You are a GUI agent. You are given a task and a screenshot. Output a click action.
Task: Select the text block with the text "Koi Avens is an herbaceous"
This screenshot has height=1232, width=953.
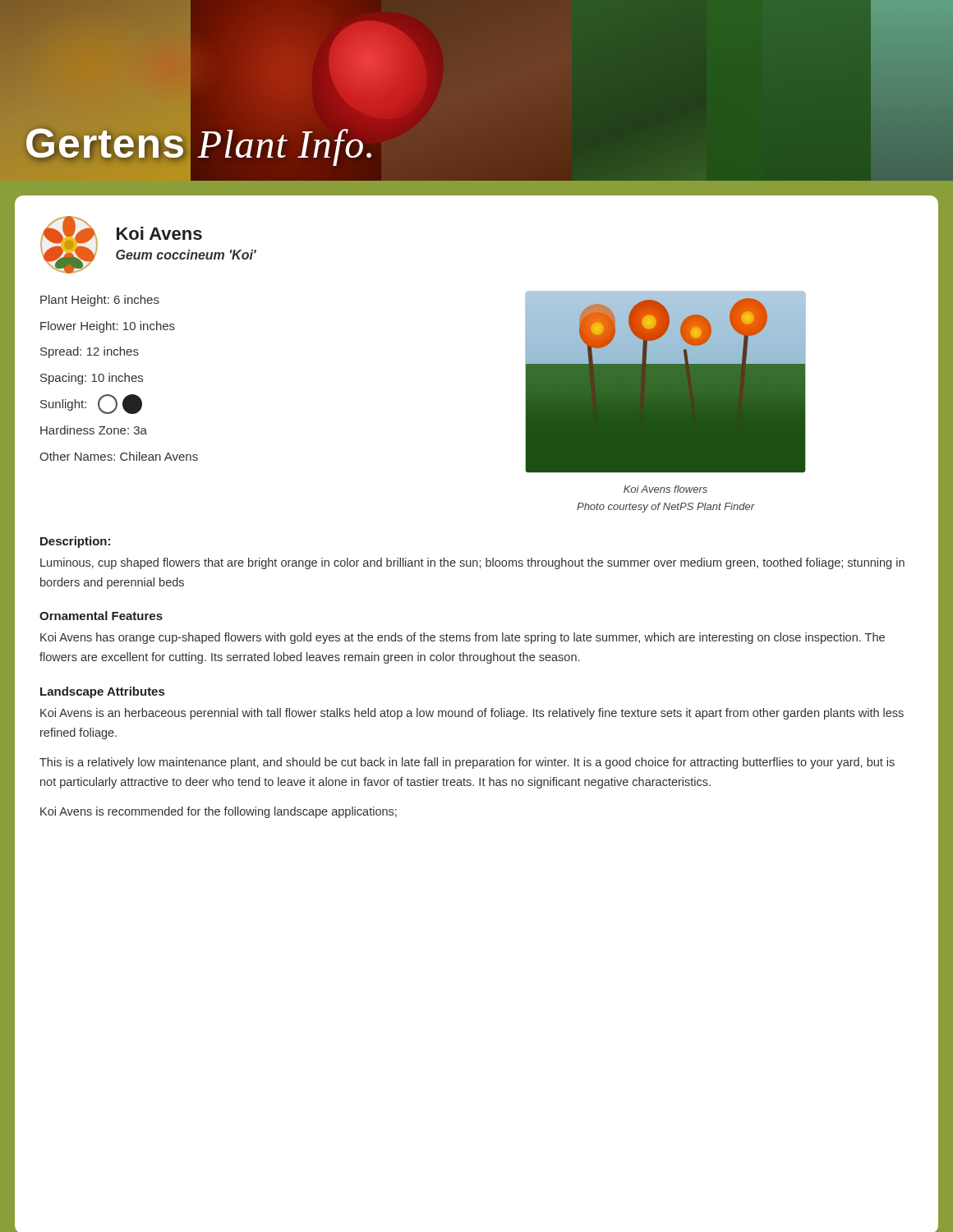pos(472,723)
